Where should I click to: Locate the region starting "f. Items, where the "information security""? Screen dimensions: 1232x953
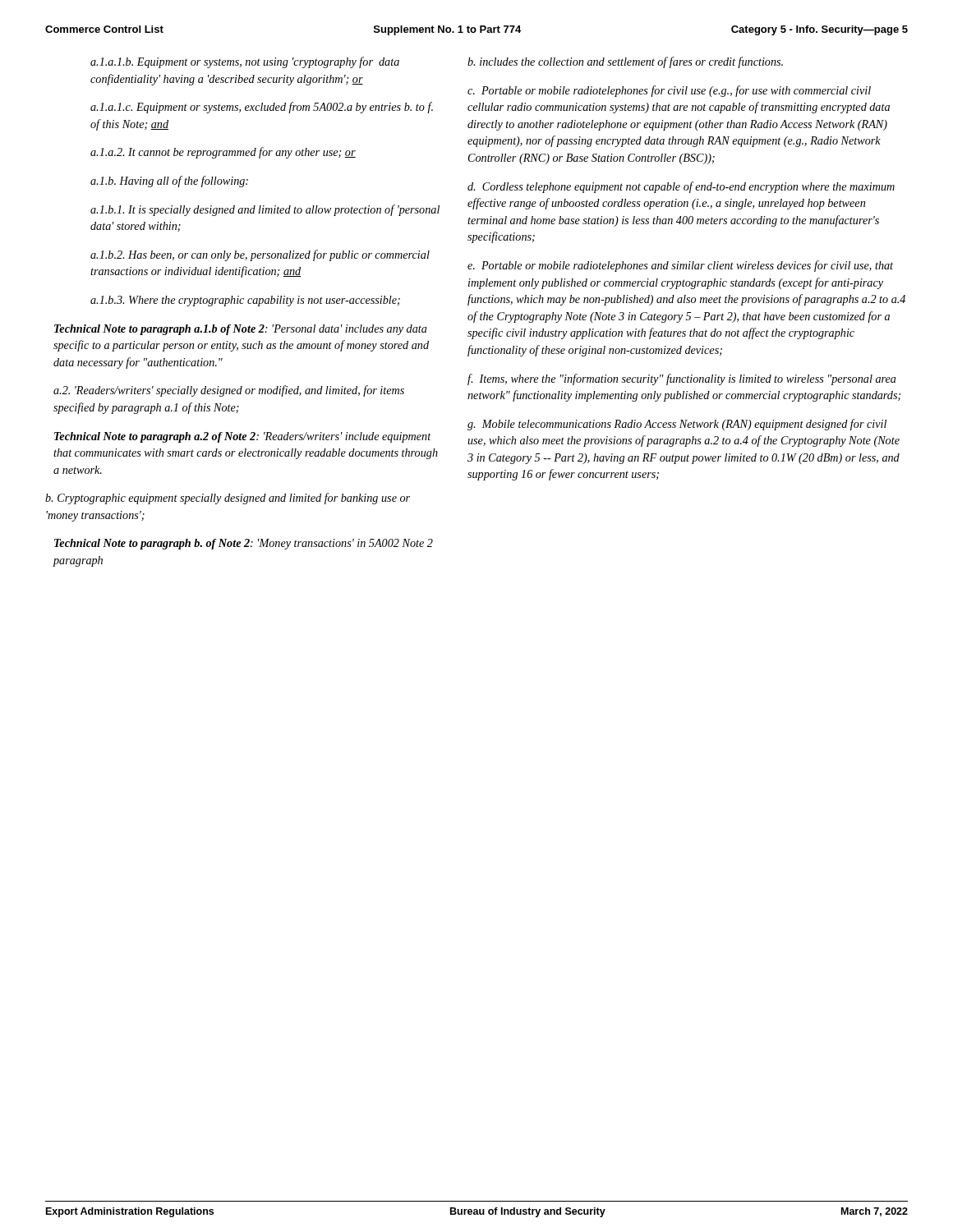click(684, 387)
